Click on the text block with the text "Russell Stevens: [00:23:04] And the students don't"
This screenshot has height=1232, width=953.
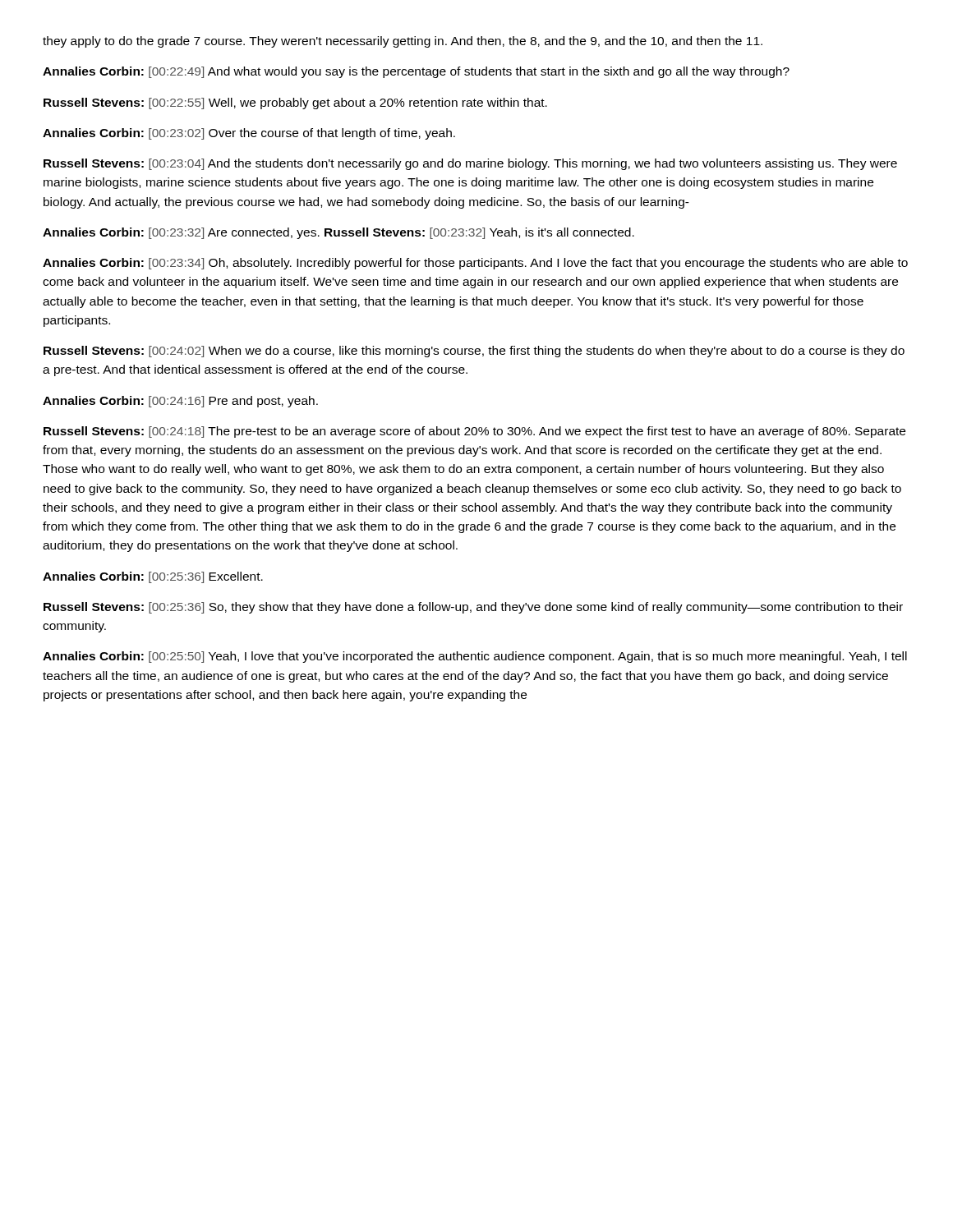(470, 182)
